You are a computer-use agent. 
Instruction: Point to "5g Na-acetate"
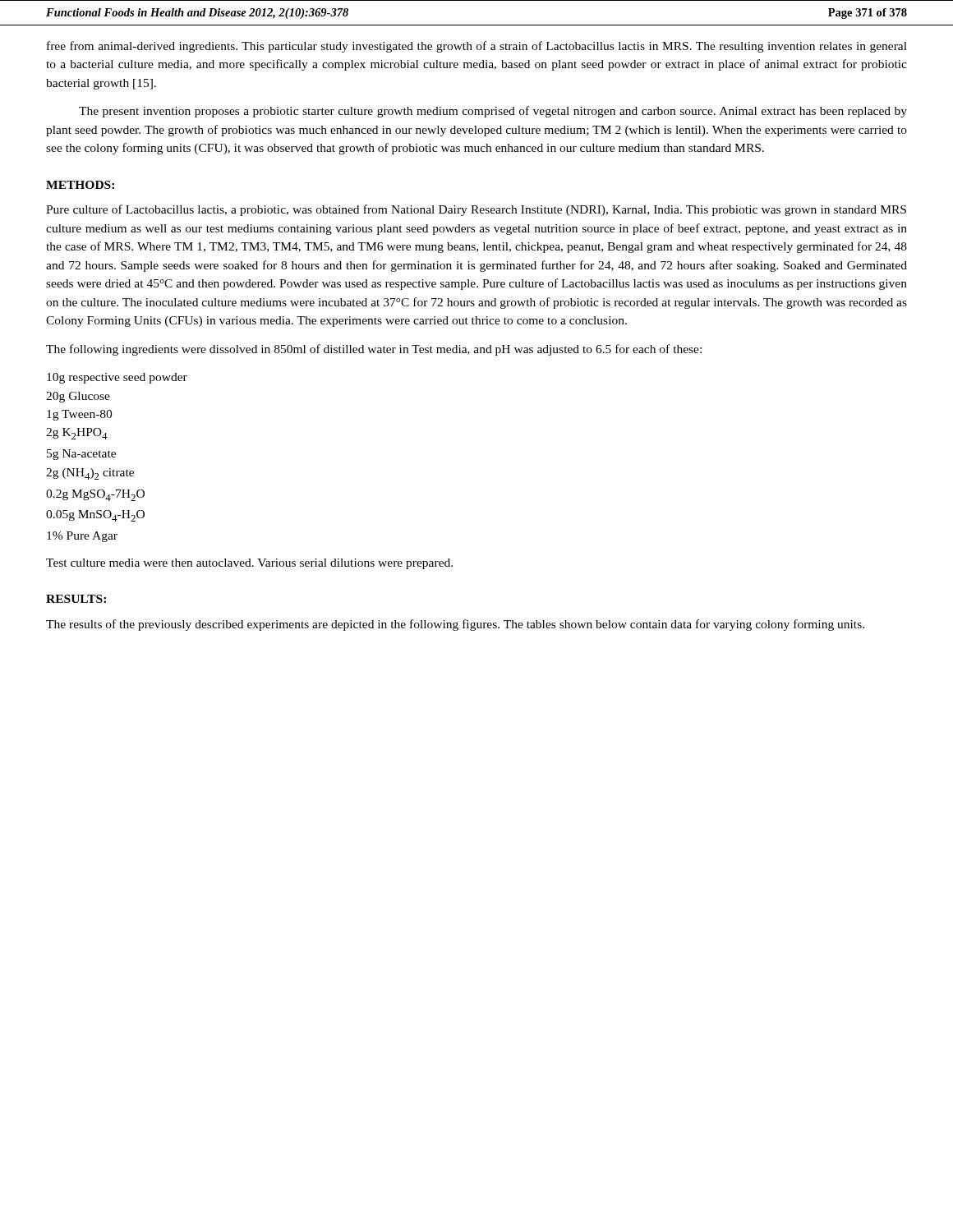pyautogui.click(x=81, y=453)
